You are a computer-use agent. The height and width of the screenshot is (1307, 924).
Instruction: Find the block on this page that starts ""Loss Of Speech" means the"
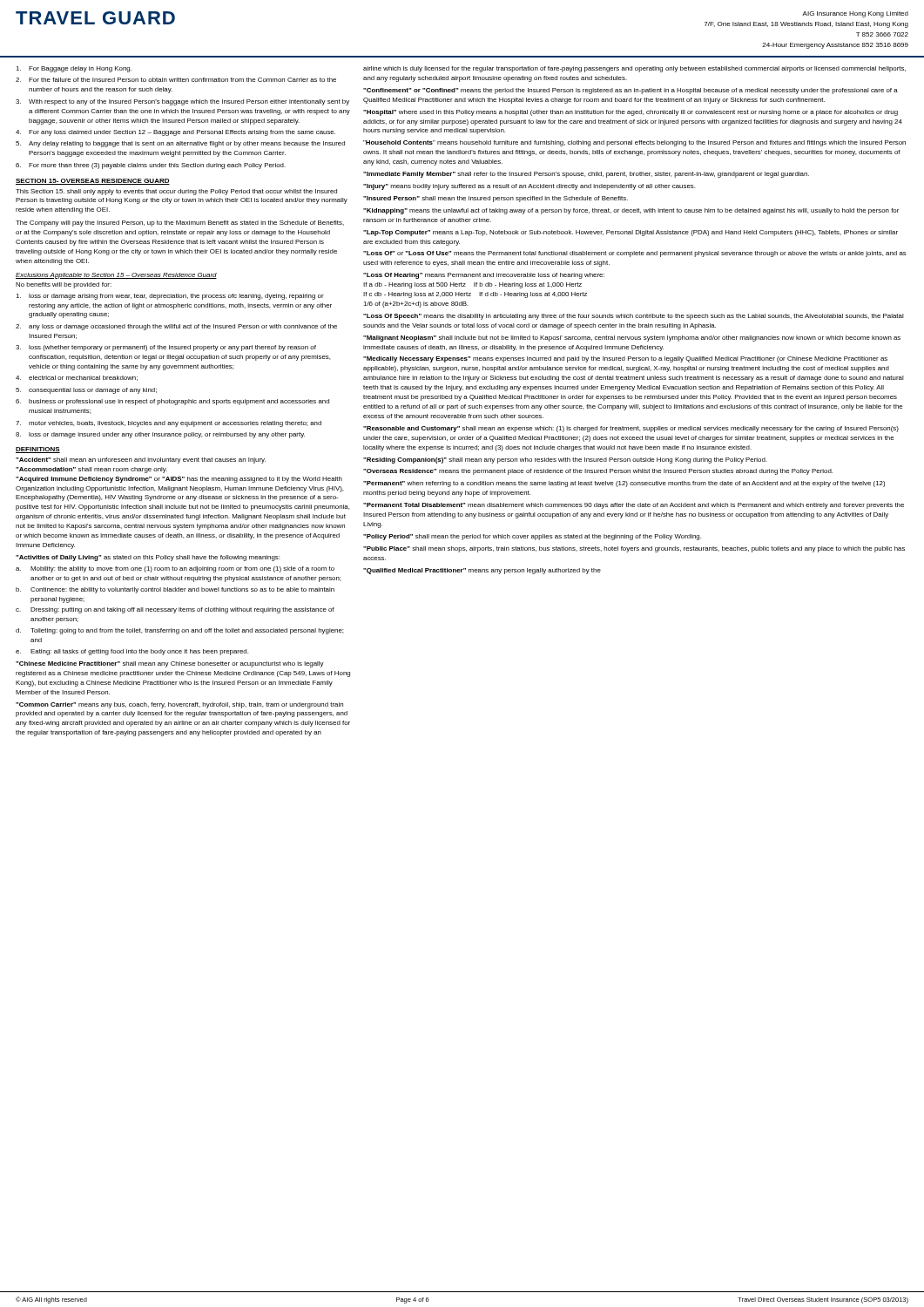coord(633,320)
